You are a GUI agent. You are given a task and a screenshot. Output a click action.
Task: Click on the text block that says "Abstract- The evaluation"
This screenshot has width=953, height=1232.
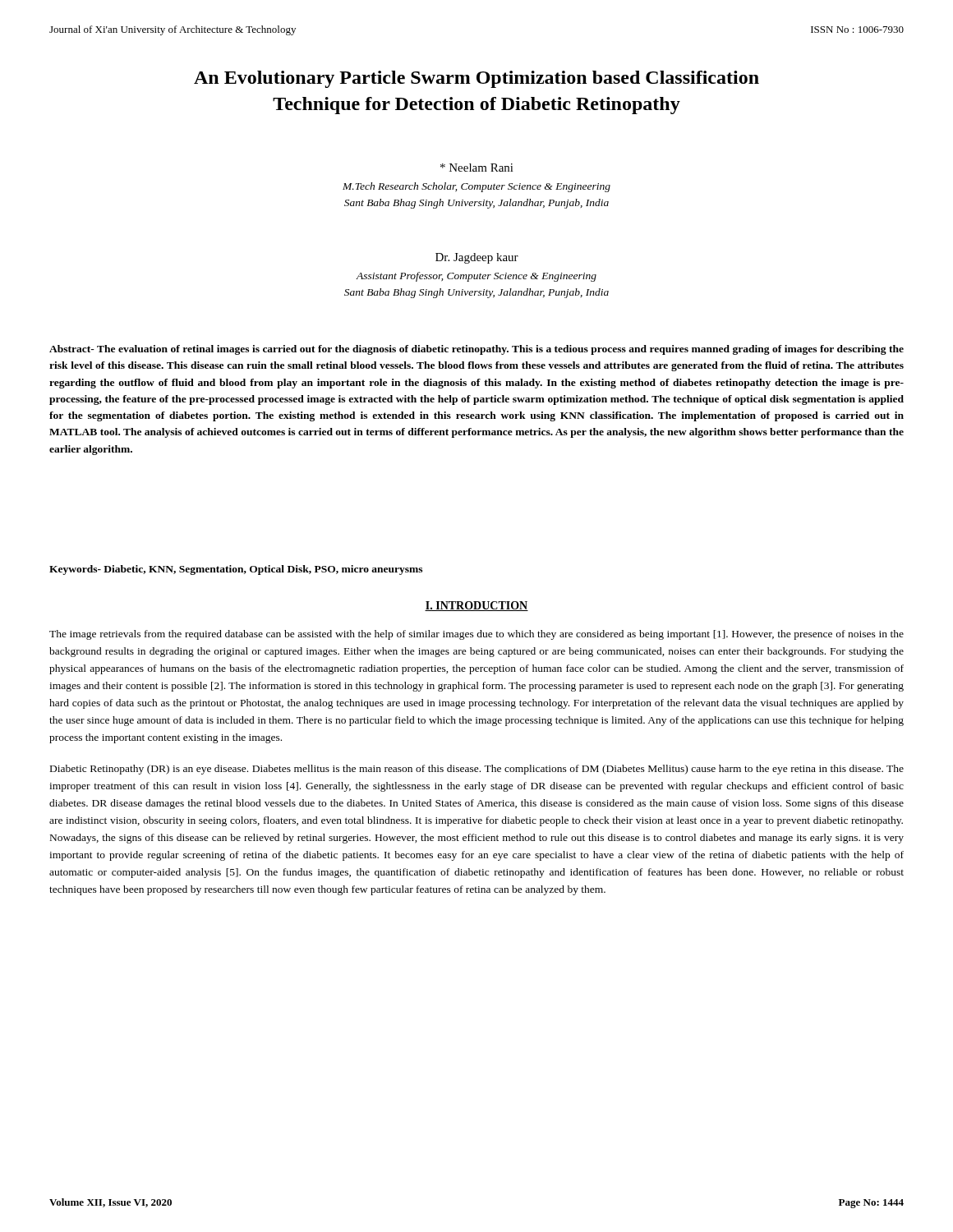point(476,399)
